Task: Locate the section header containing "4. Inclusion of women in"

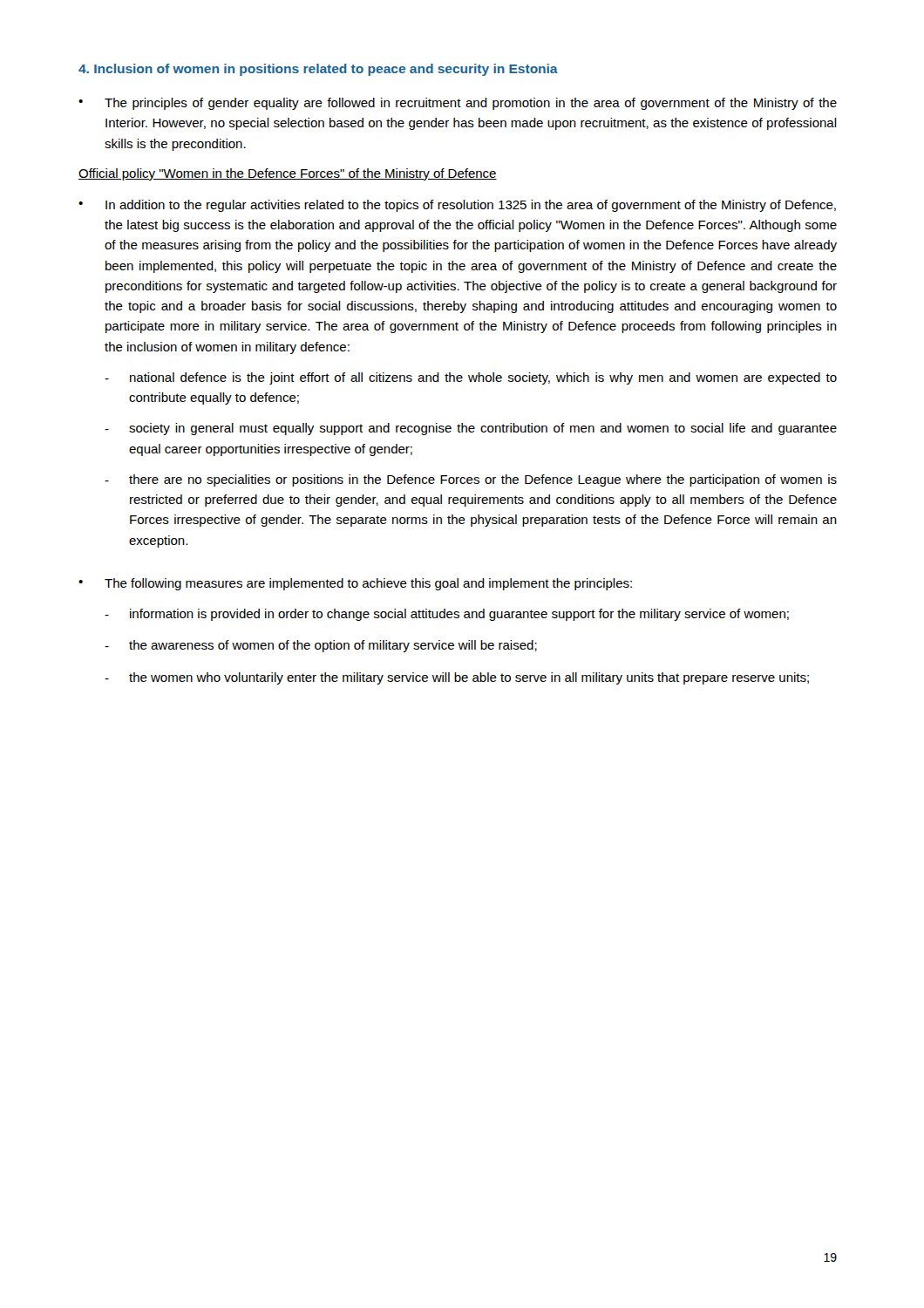Action: [x=318, y=68]
